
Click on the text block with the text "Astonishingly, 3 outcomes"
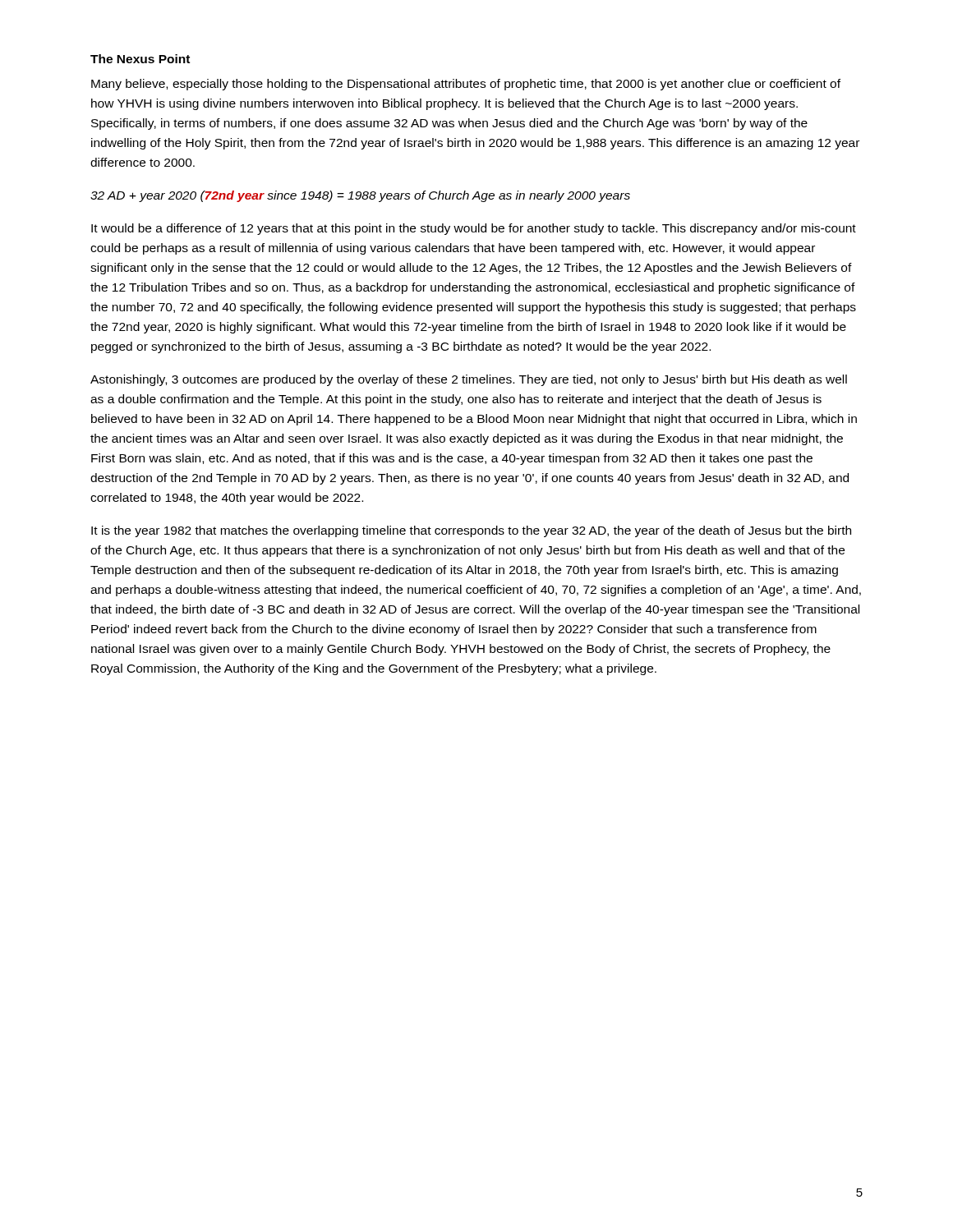tap(474, 438)
